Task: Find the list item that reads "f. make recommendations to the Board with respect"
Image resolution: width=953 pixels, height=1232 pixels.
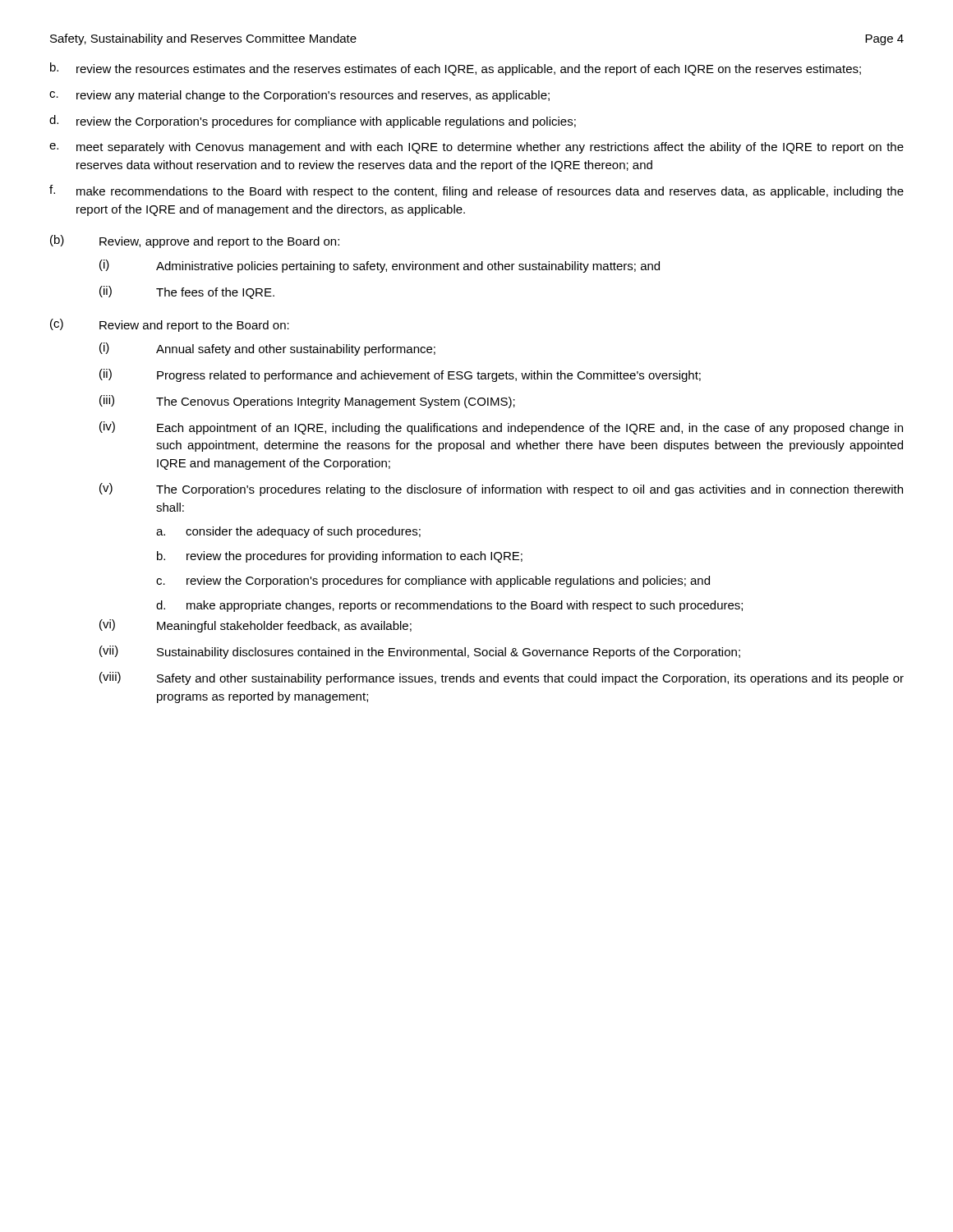Action: [x=476, y=200]
